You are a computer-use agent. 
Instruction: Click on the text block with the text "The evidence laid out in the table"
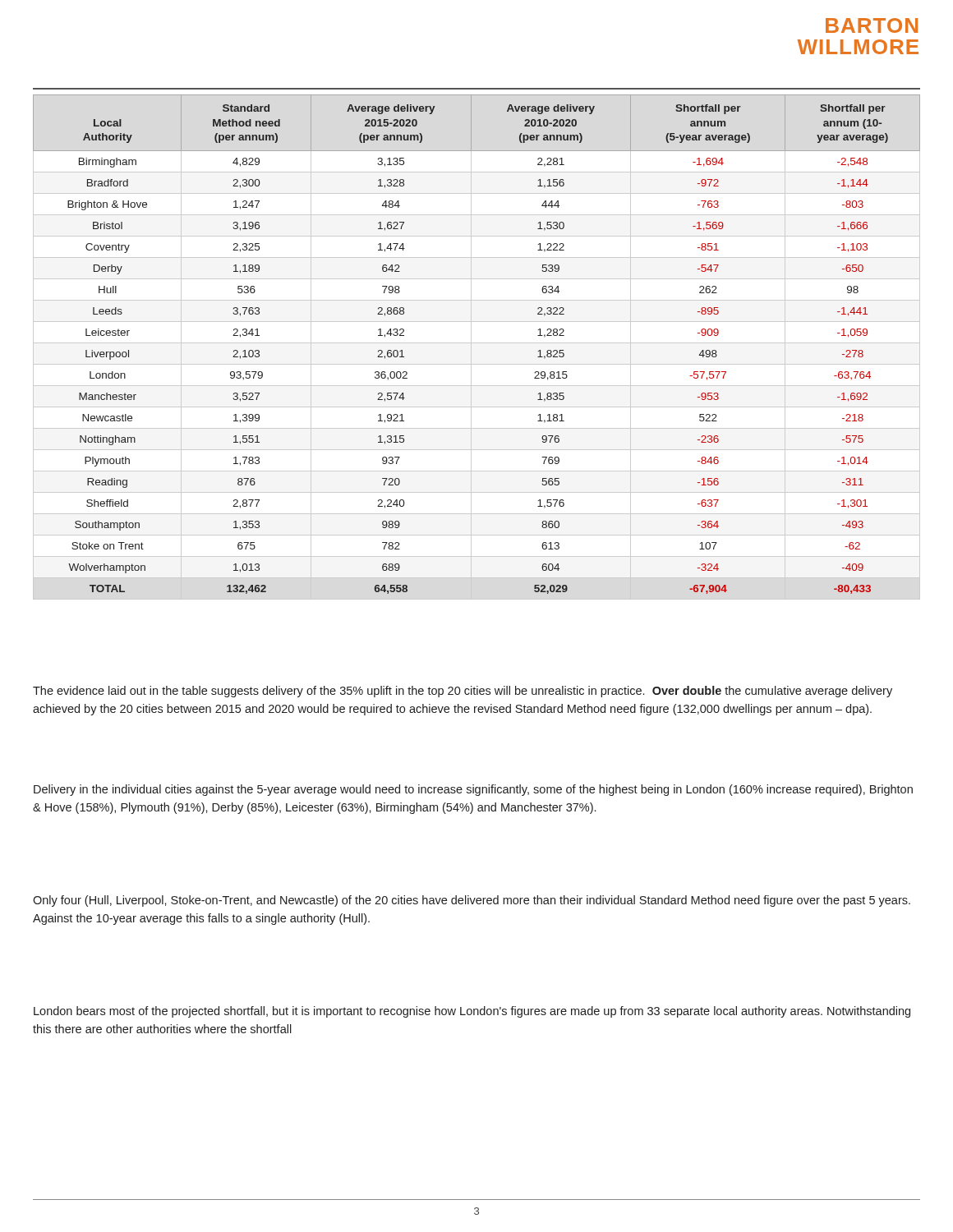(463, 700)
